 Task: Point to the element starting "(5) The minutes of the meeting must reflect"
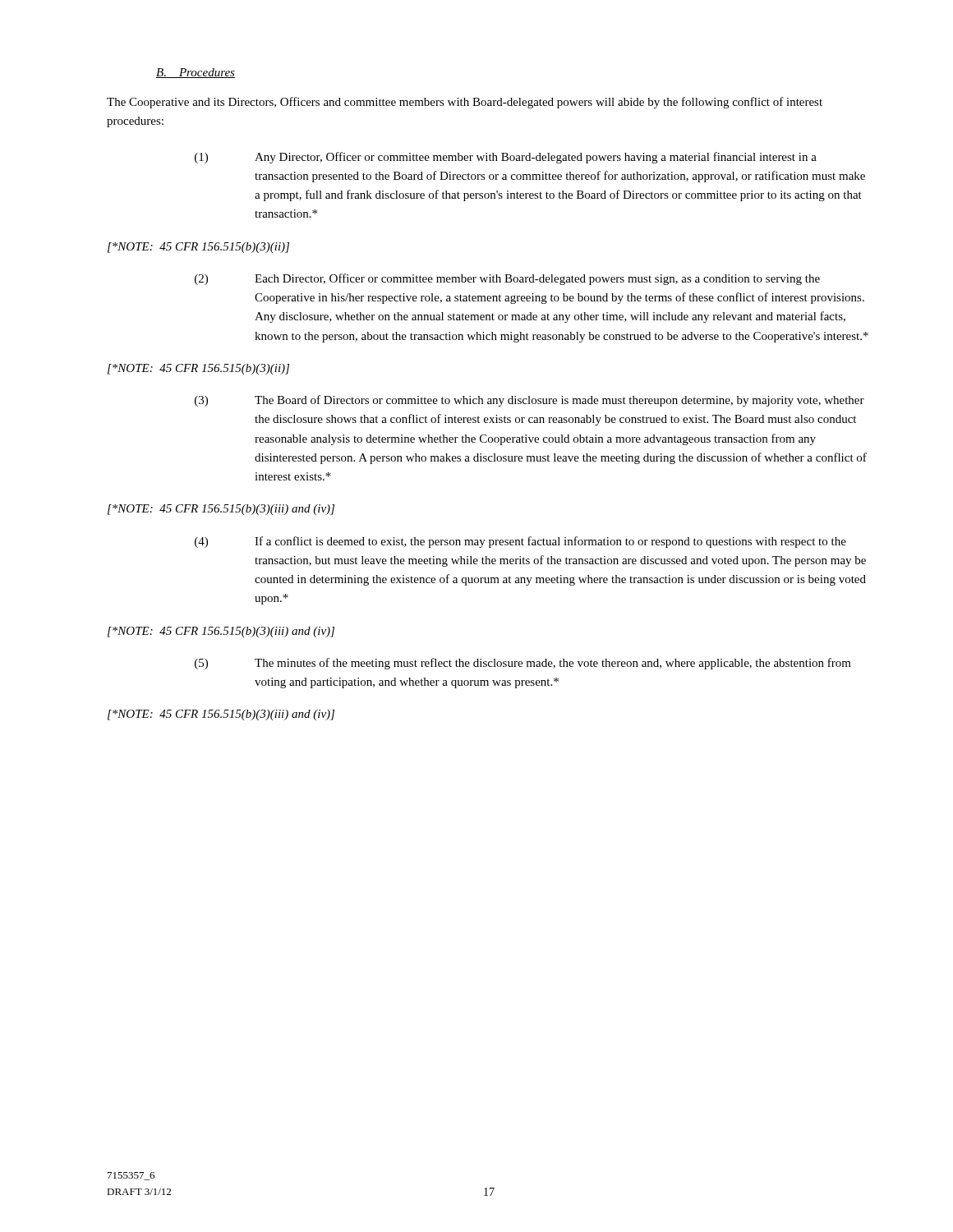tap(513, 673)
